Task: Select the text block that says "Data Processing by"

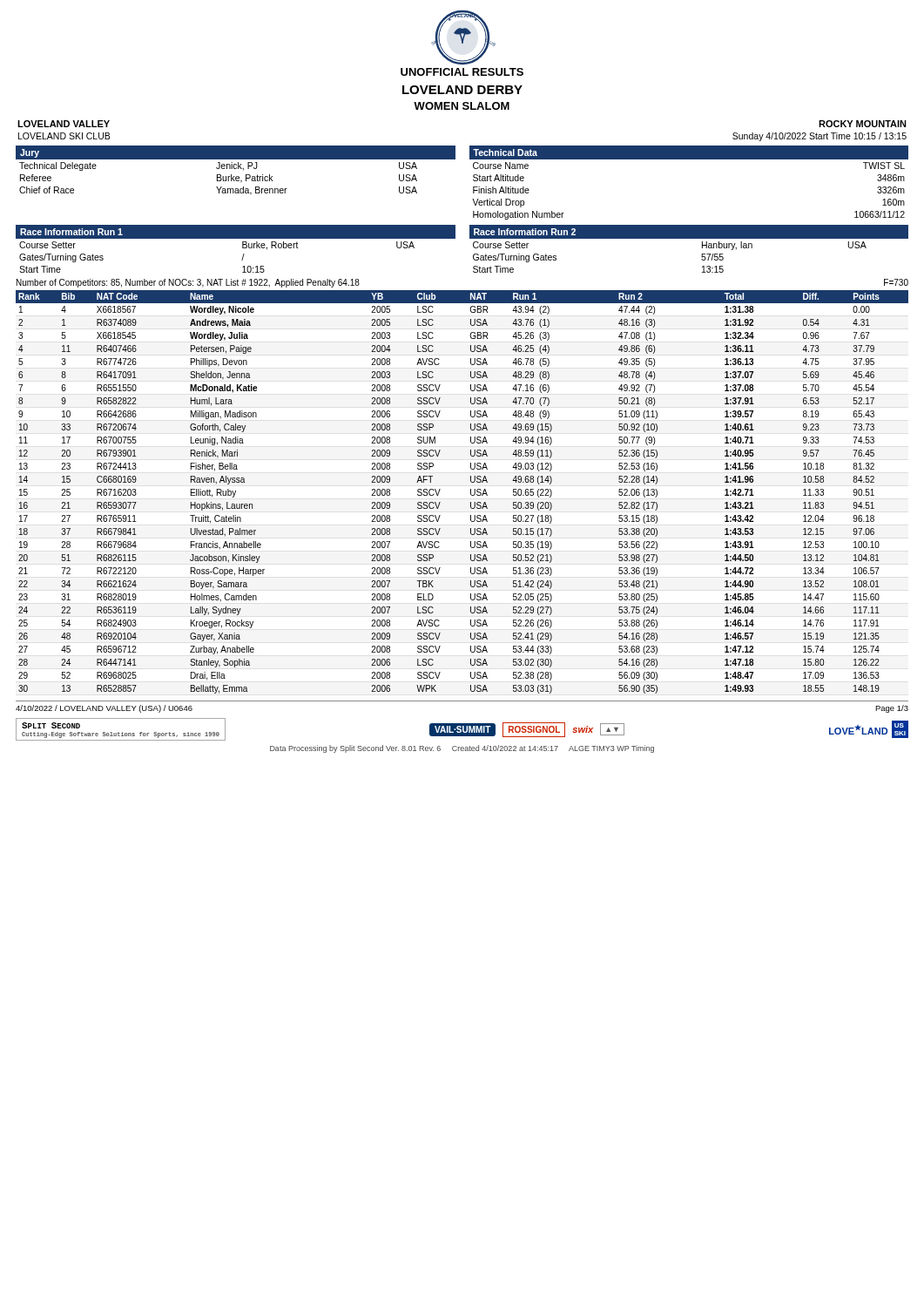Action: click(x=462, y=749)
